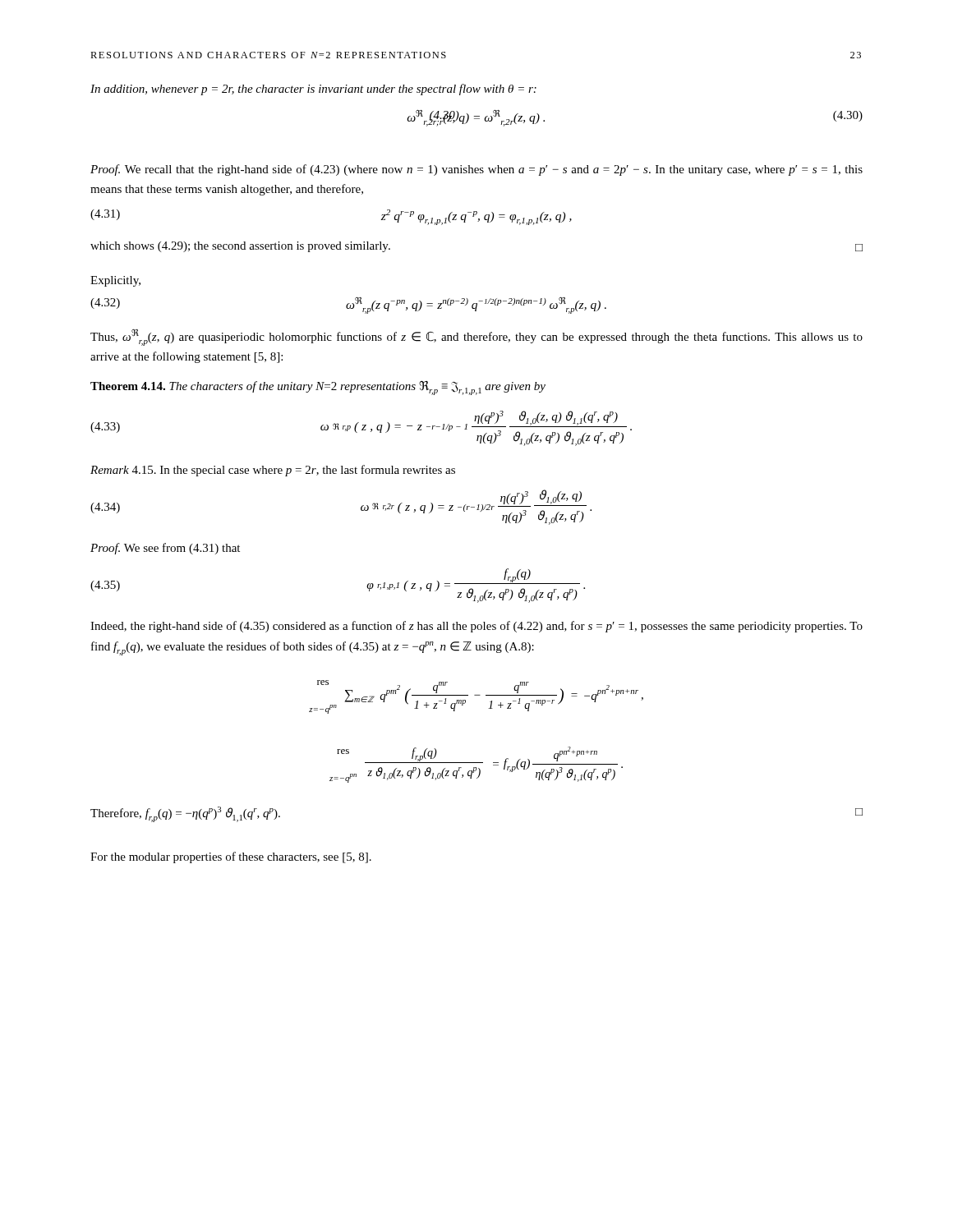Select the region starting "For the modular properties of"

[231, 857]
